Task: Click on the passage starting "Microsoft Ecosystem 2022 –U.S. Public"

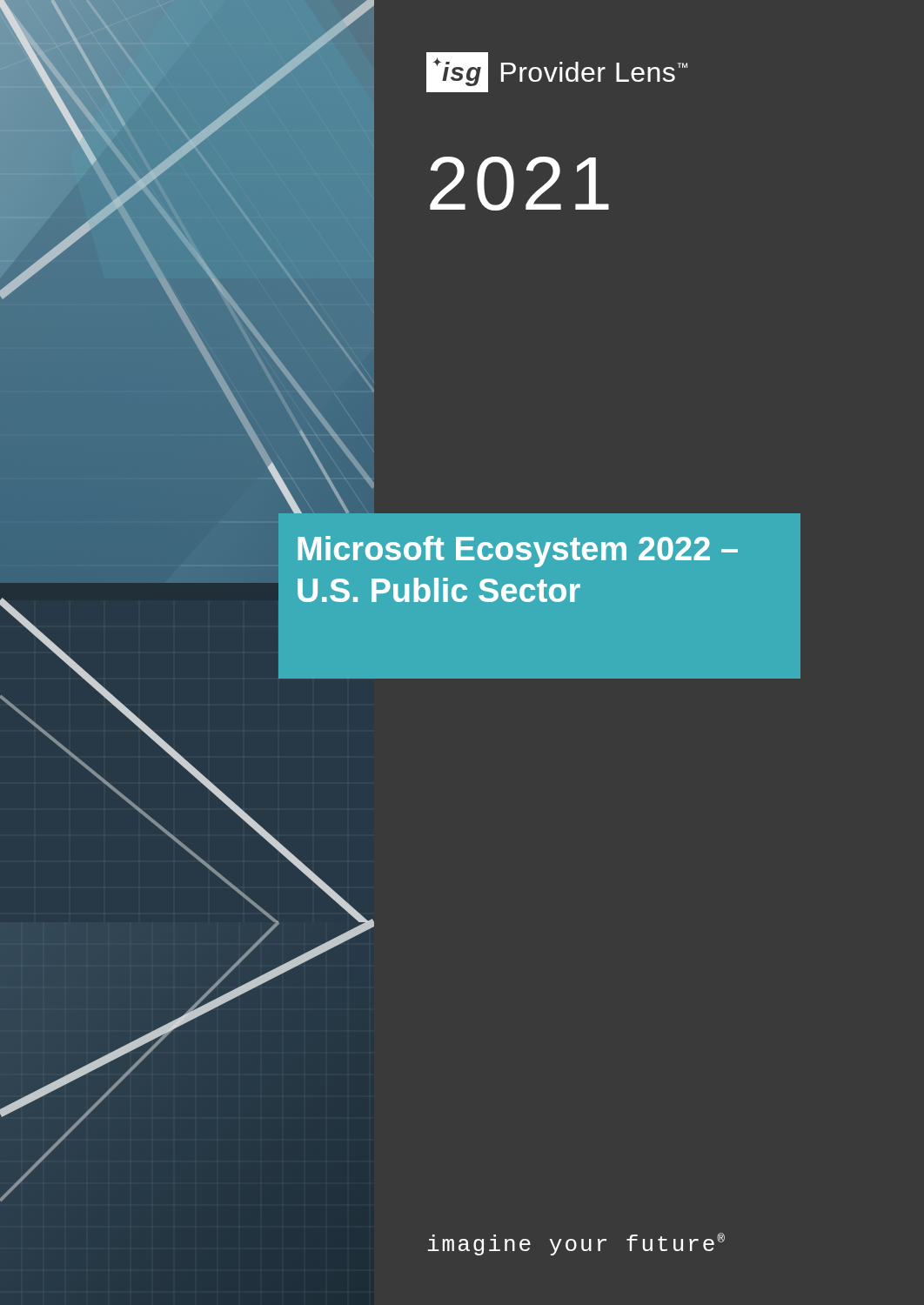Action: 517,570
